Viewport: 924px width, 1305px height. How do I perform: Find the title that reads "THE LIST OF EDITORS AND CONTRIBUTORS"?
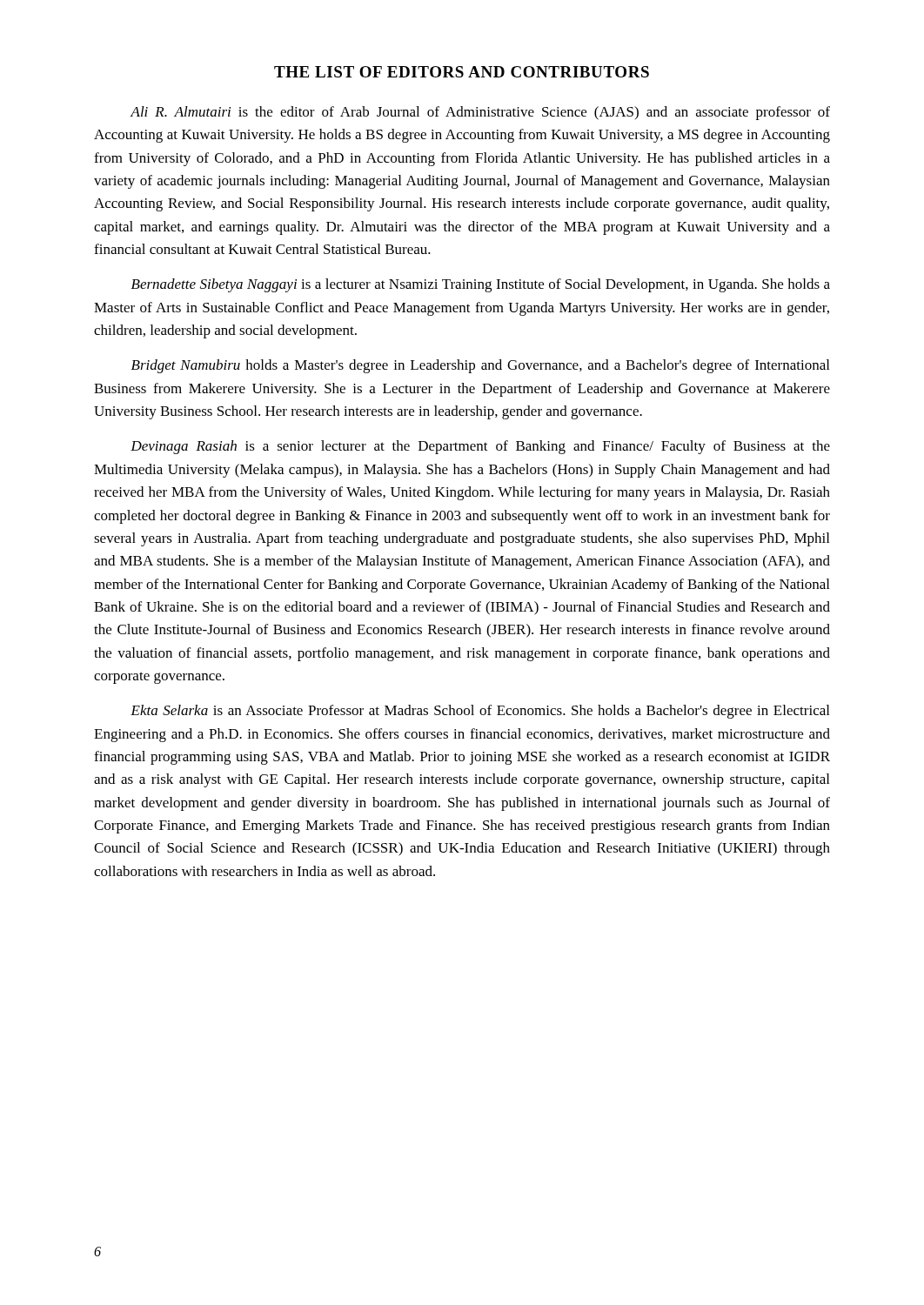[462, 72]
